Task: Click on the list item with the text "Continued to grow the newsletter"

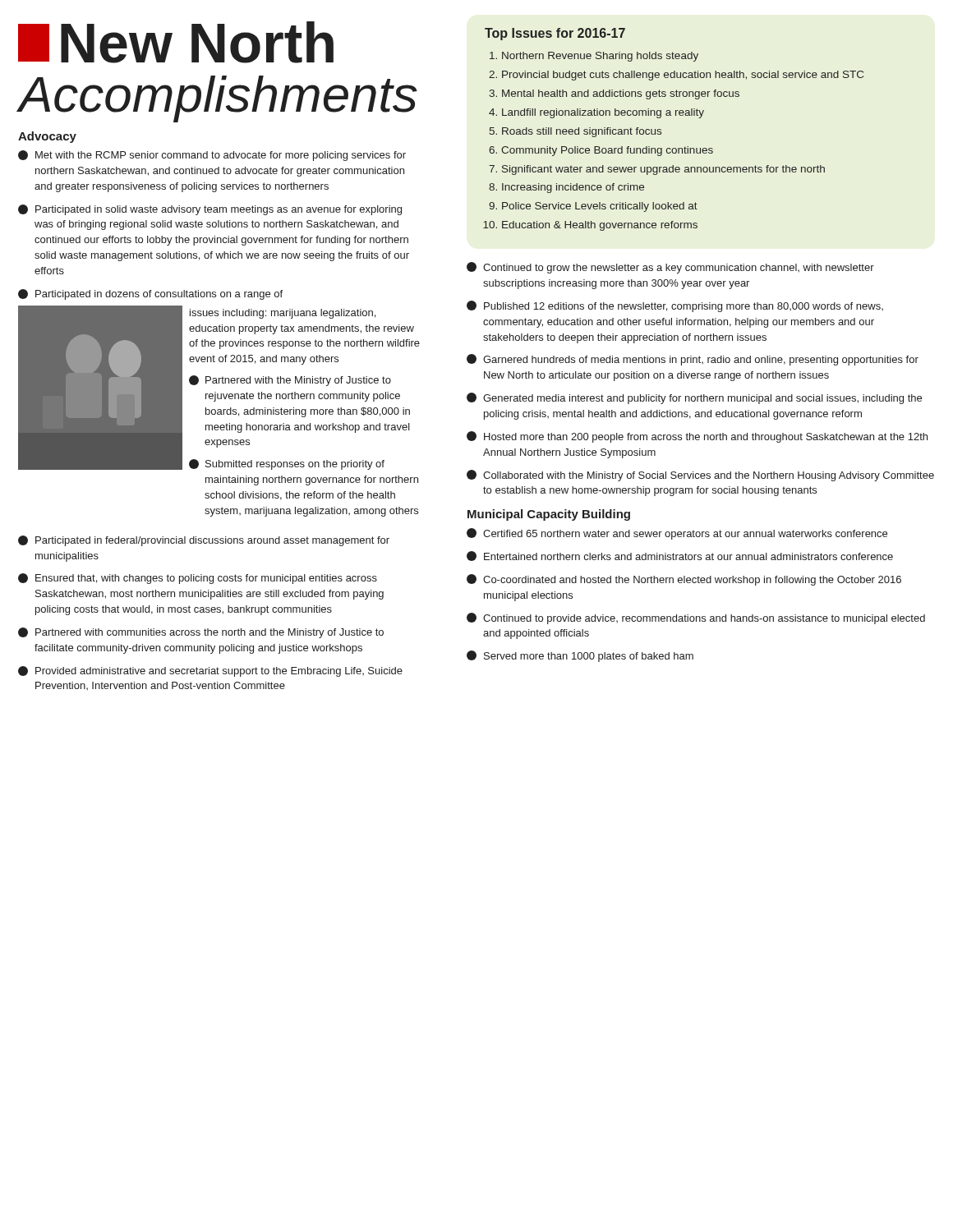Action: coord(701,276)
